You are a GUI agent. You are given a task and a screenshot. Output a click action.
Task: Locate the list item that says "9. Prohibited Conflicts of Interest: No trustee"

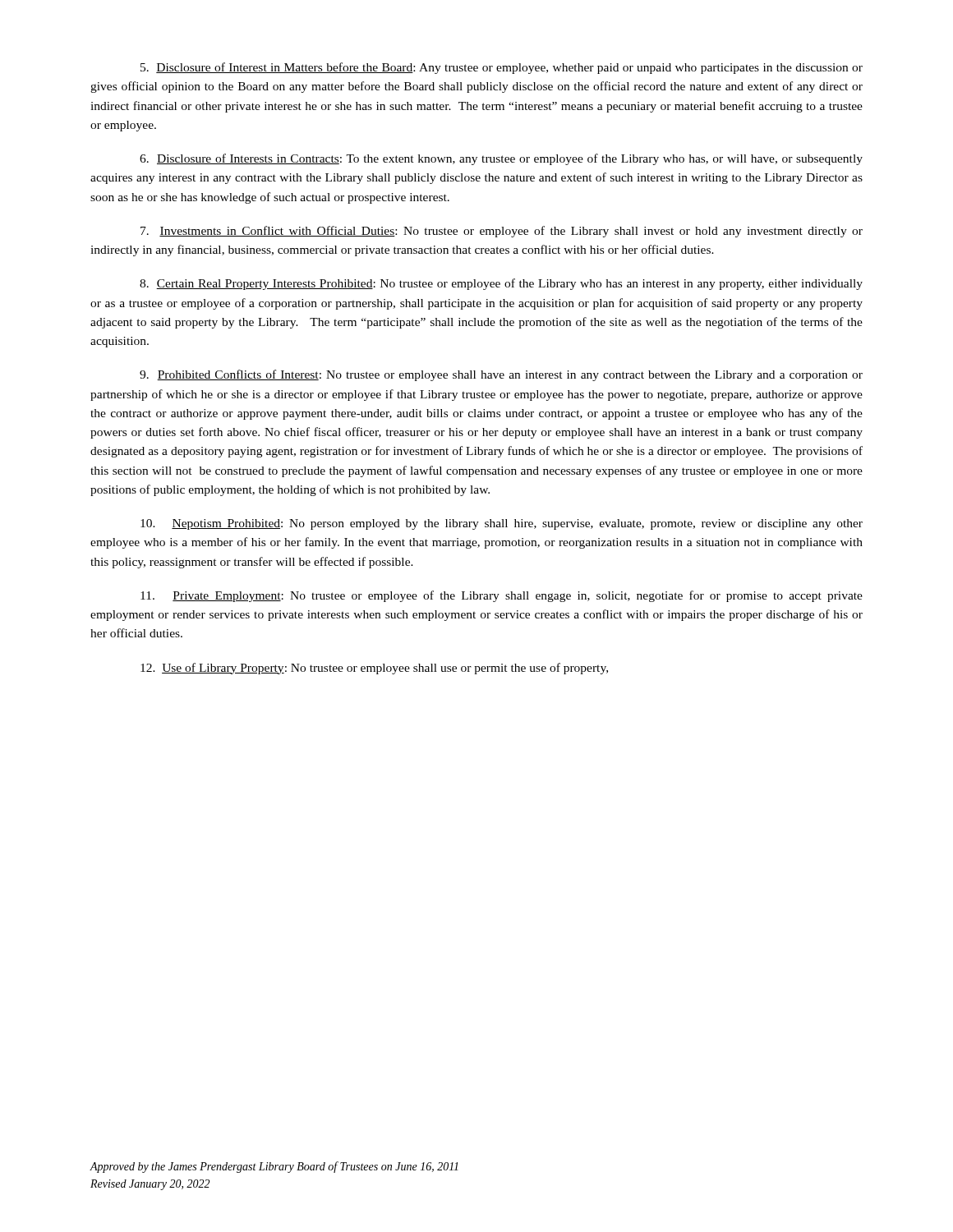(476, 432)
